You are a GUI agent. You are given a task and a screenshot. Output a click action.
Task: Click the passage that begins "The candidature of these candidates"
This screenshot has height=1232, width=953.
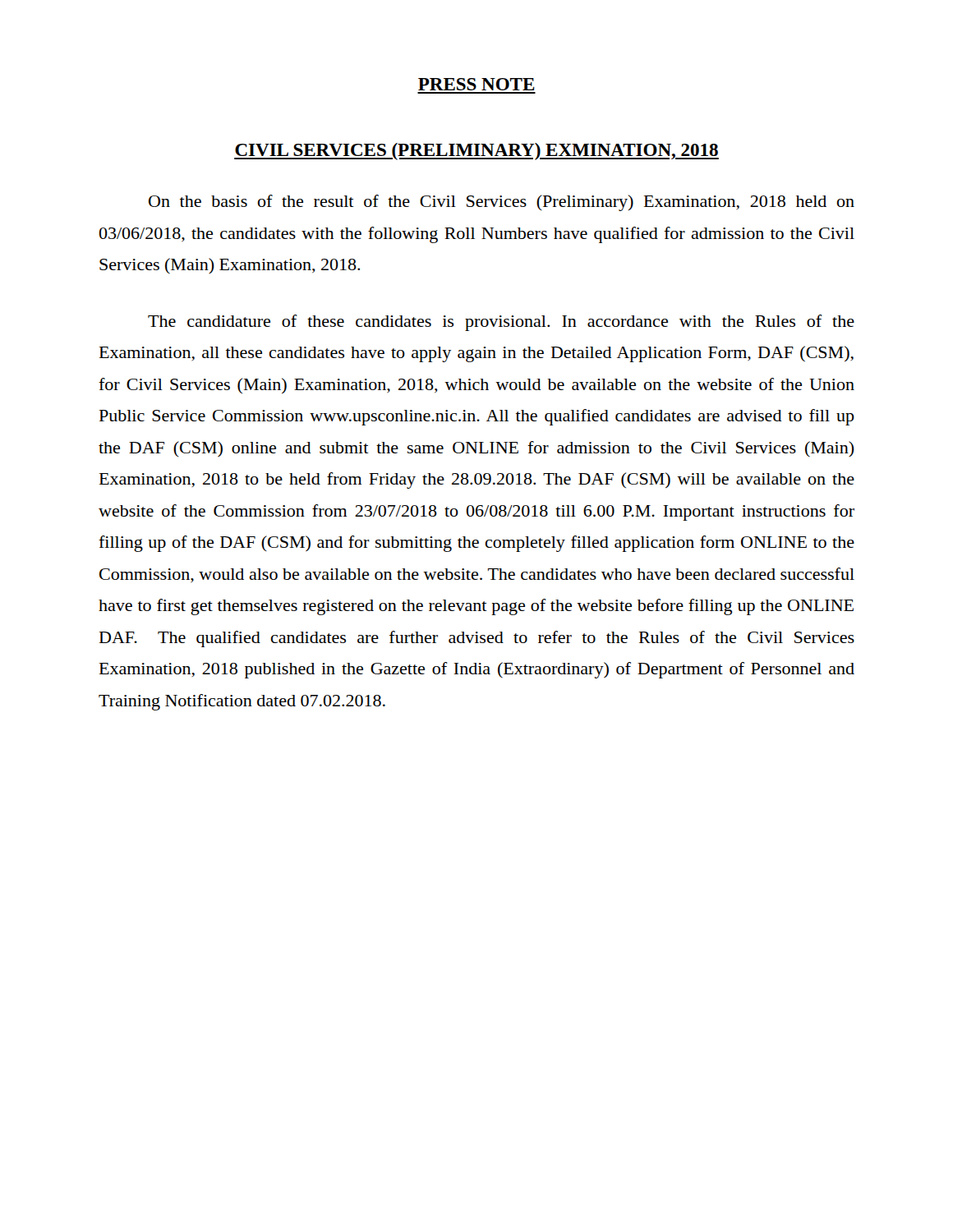pos(476,510)
